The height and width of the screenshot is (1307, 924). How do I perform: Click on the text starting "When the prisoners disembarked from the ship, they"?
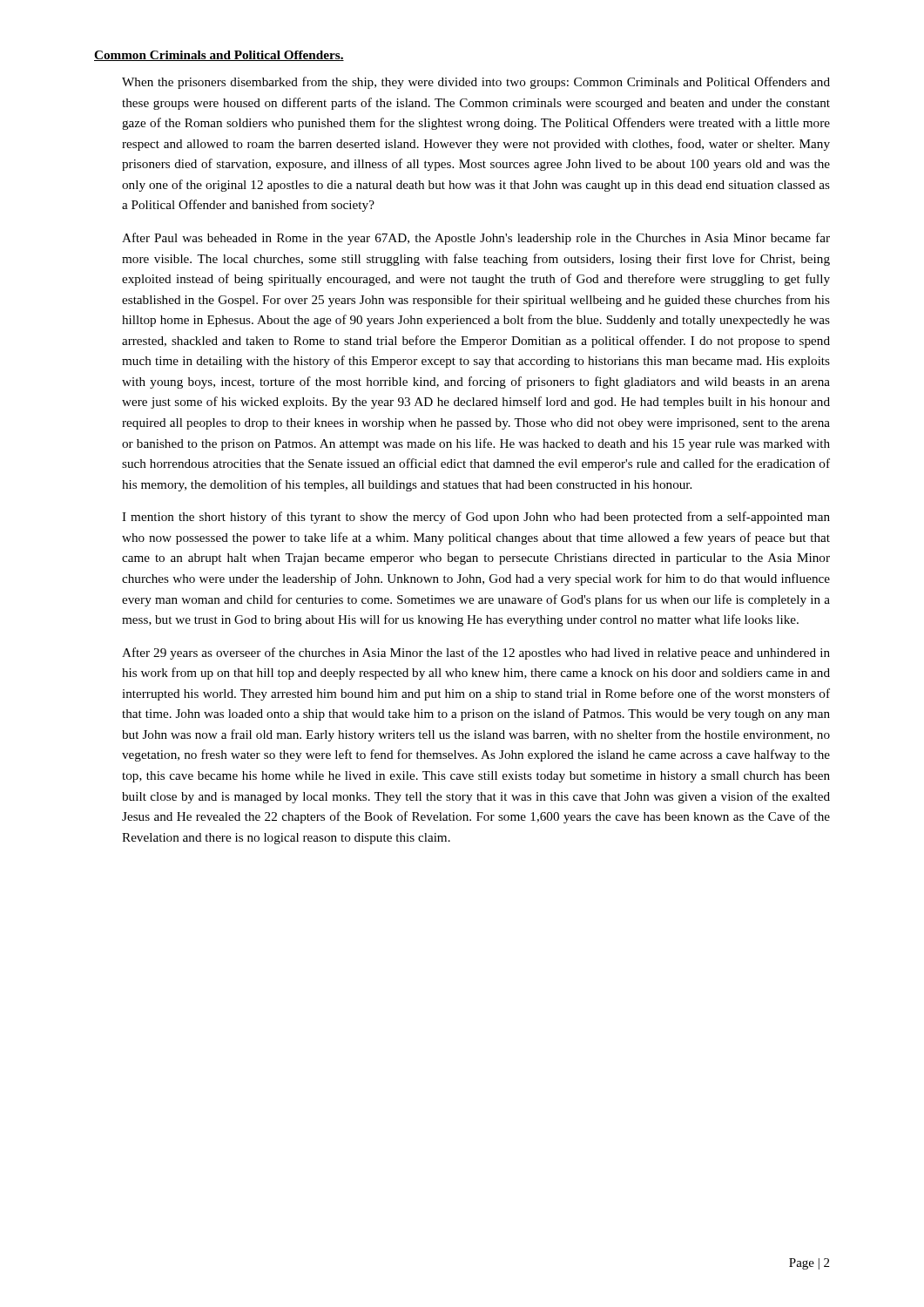(x=476, y=143)
